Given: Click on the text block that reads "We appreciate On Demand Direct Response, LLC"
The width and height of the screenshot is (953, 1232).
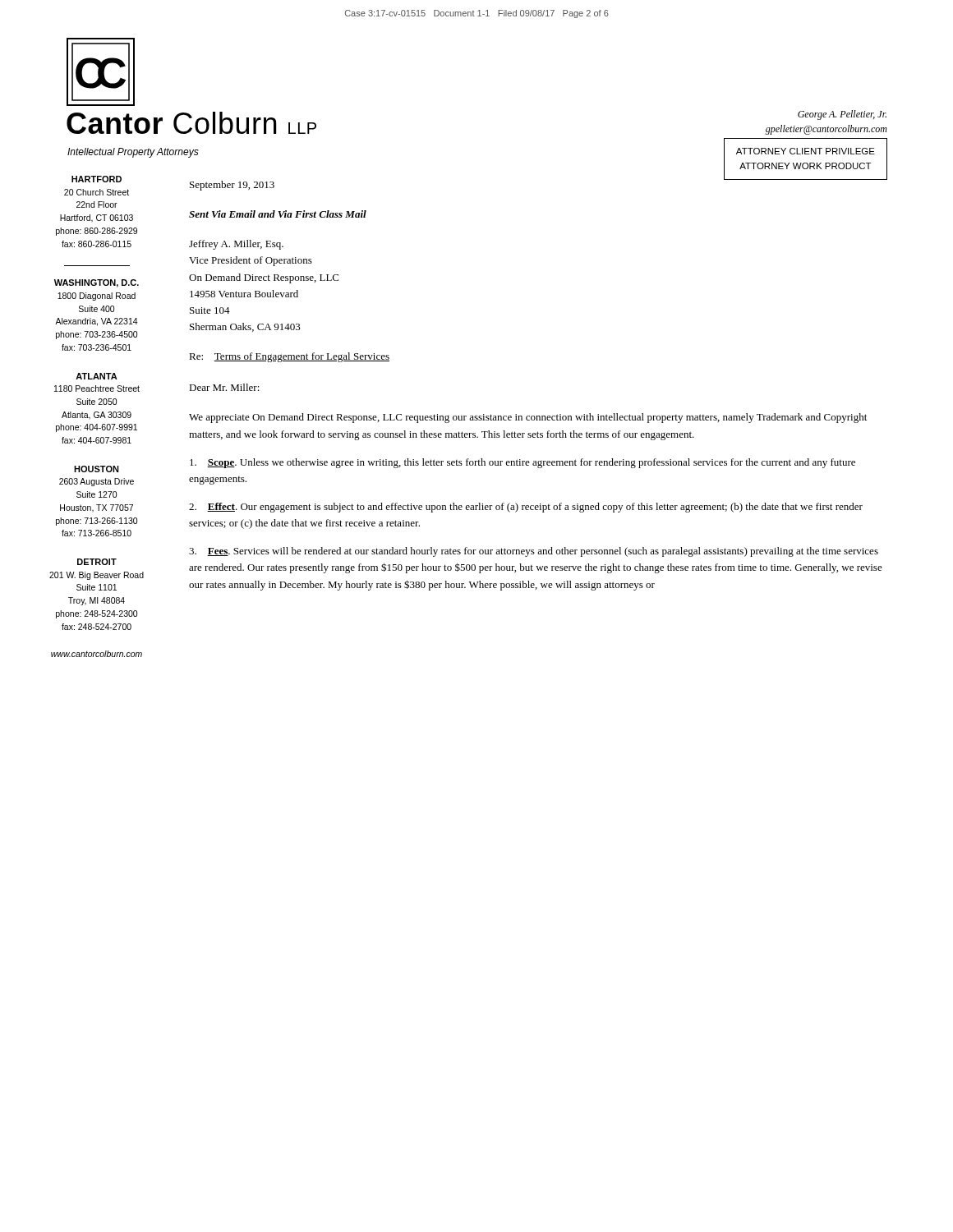Looking at the screenshot, I should (528, 425).
